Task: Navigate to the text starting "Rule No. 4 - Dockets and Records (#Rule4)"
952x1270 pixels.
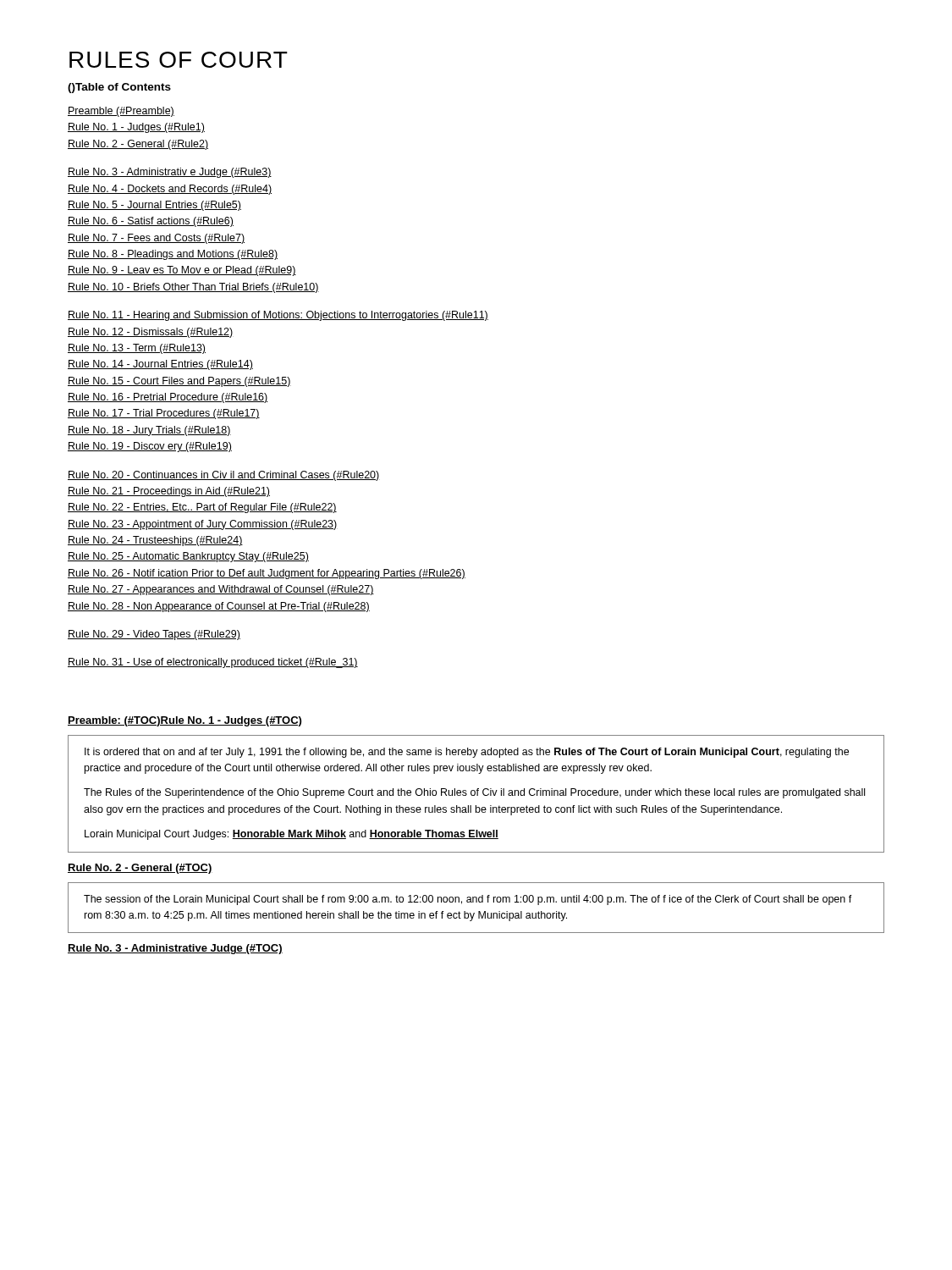Action: (170, 188)
